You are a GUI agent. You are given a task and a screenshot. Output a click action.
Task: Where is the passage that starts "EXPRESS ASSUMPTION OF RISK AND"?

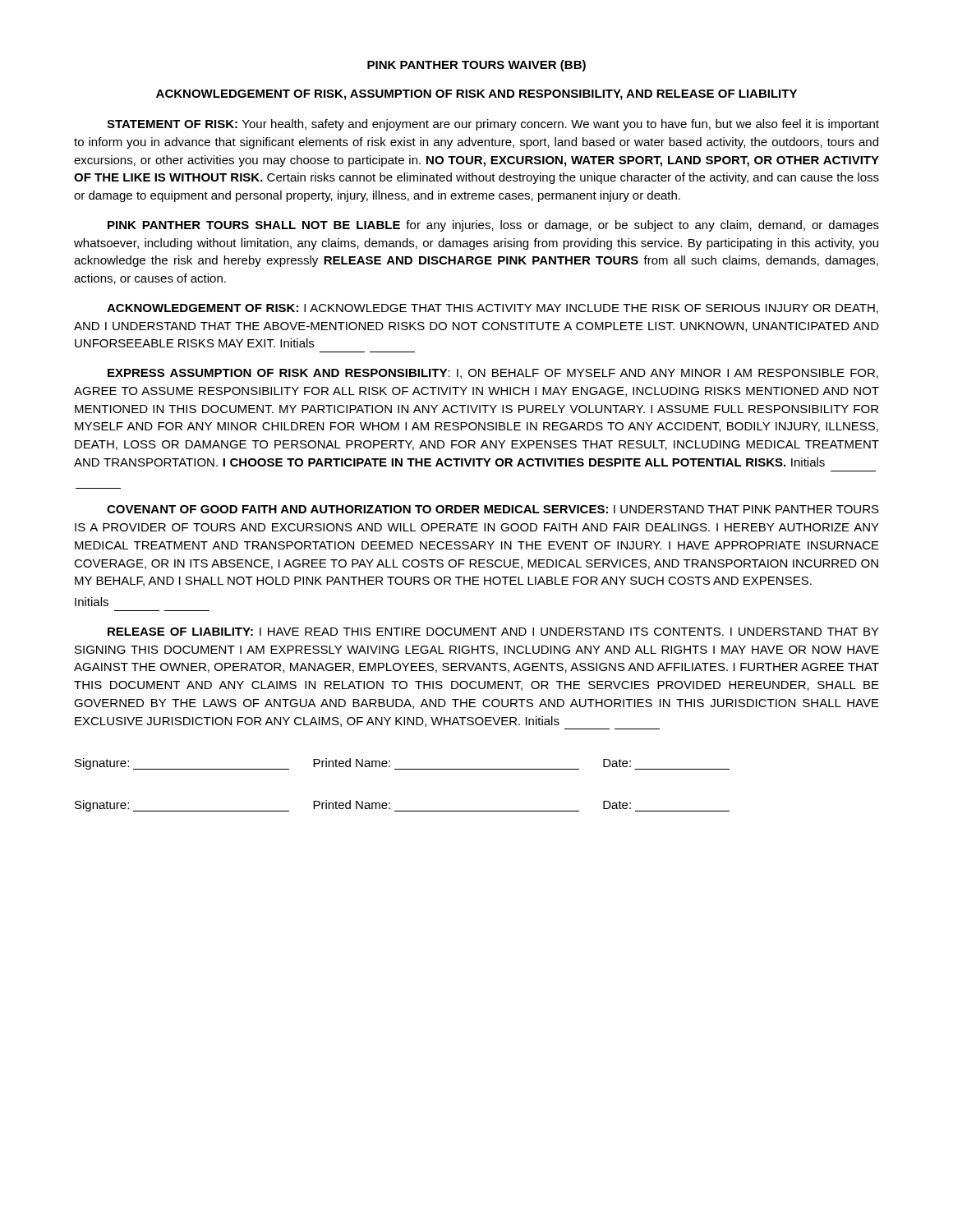click(476, 426)
